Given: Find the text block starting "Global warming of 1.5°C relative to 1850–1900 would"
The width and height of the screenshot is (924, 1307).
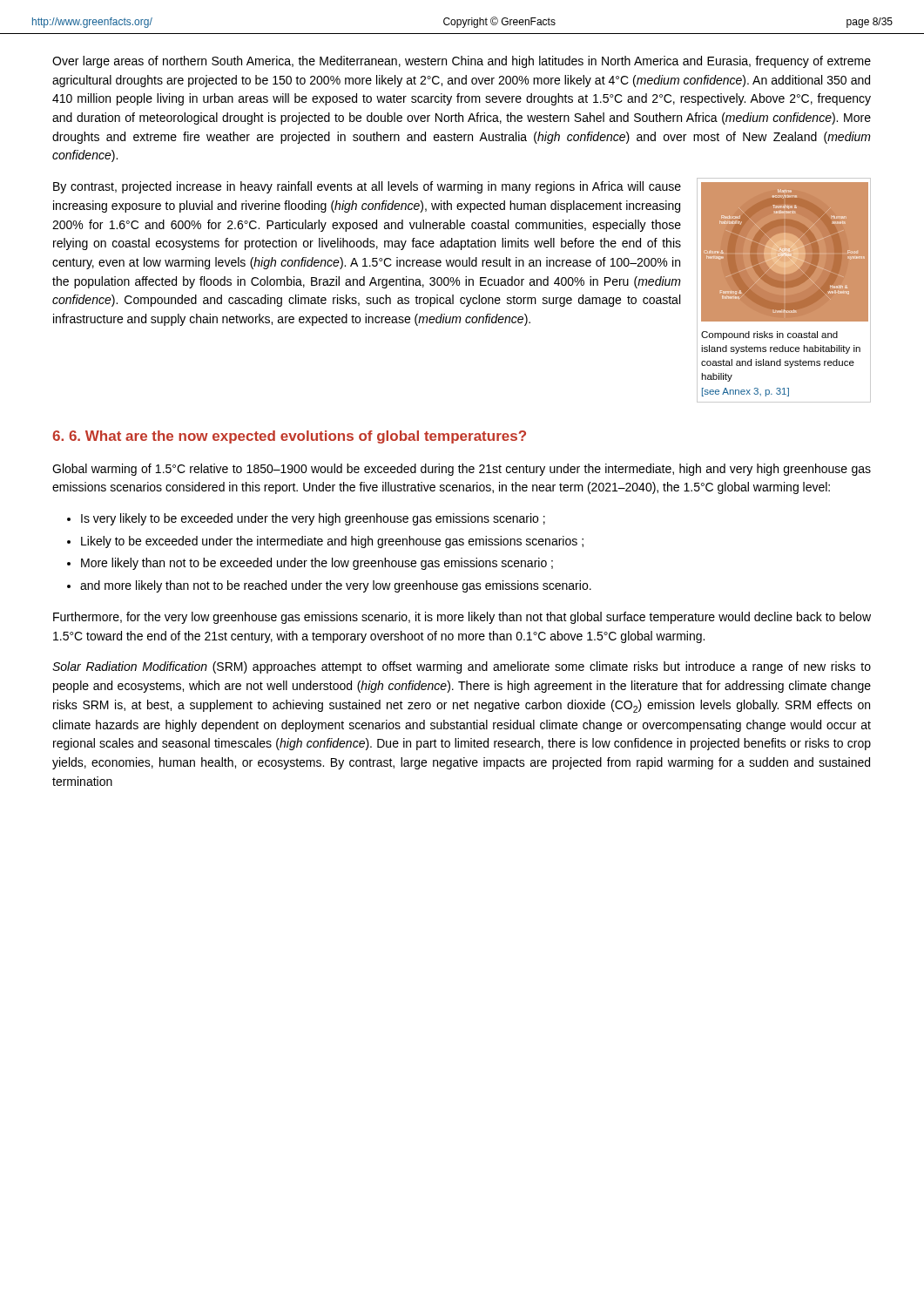Looking at the screenshot, I should pyautogui.click(x=462, y=478).
